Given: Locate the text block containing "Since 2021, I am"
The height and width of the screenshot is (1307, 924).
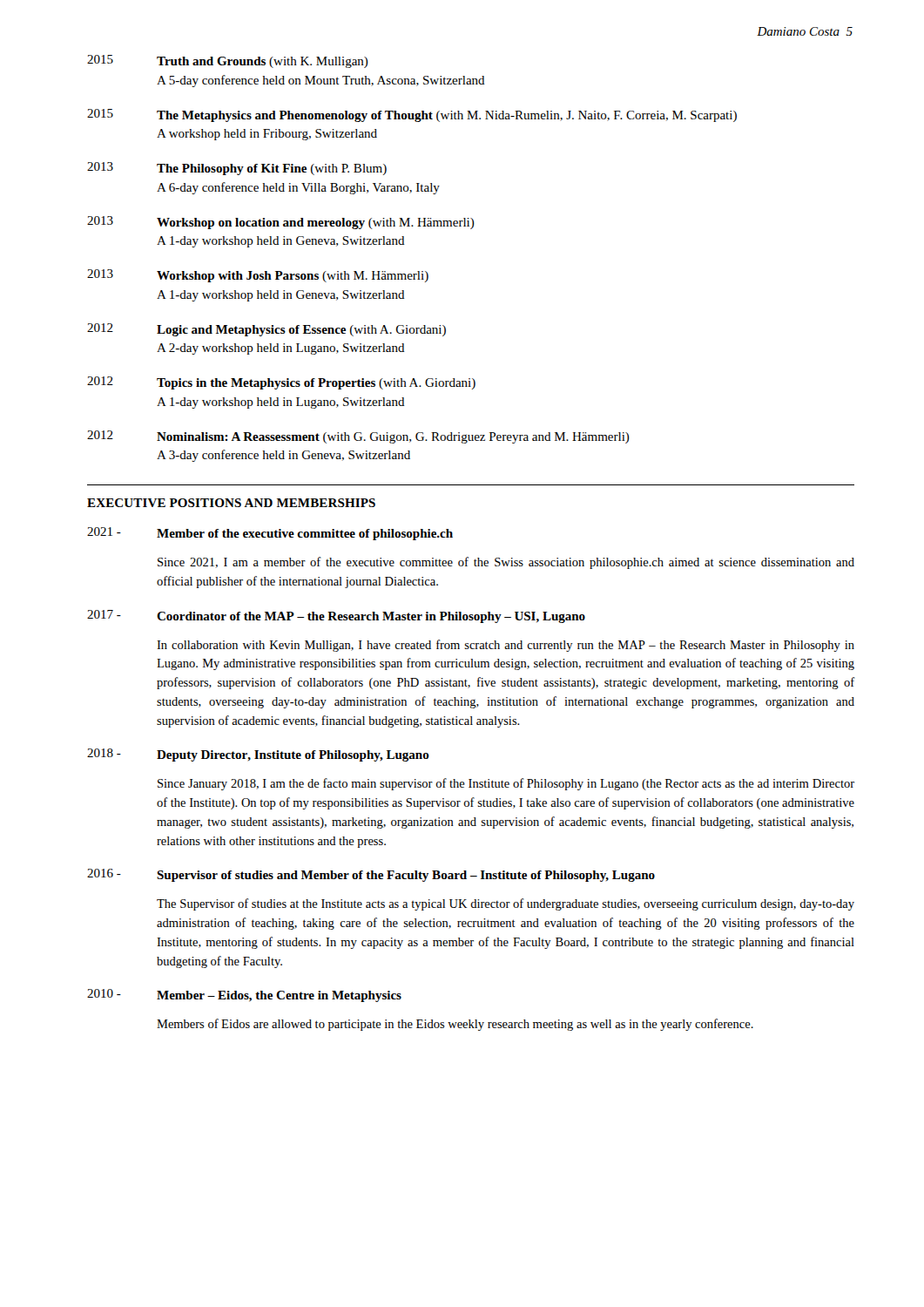Looking at the screenshot, I should [506, 572].
